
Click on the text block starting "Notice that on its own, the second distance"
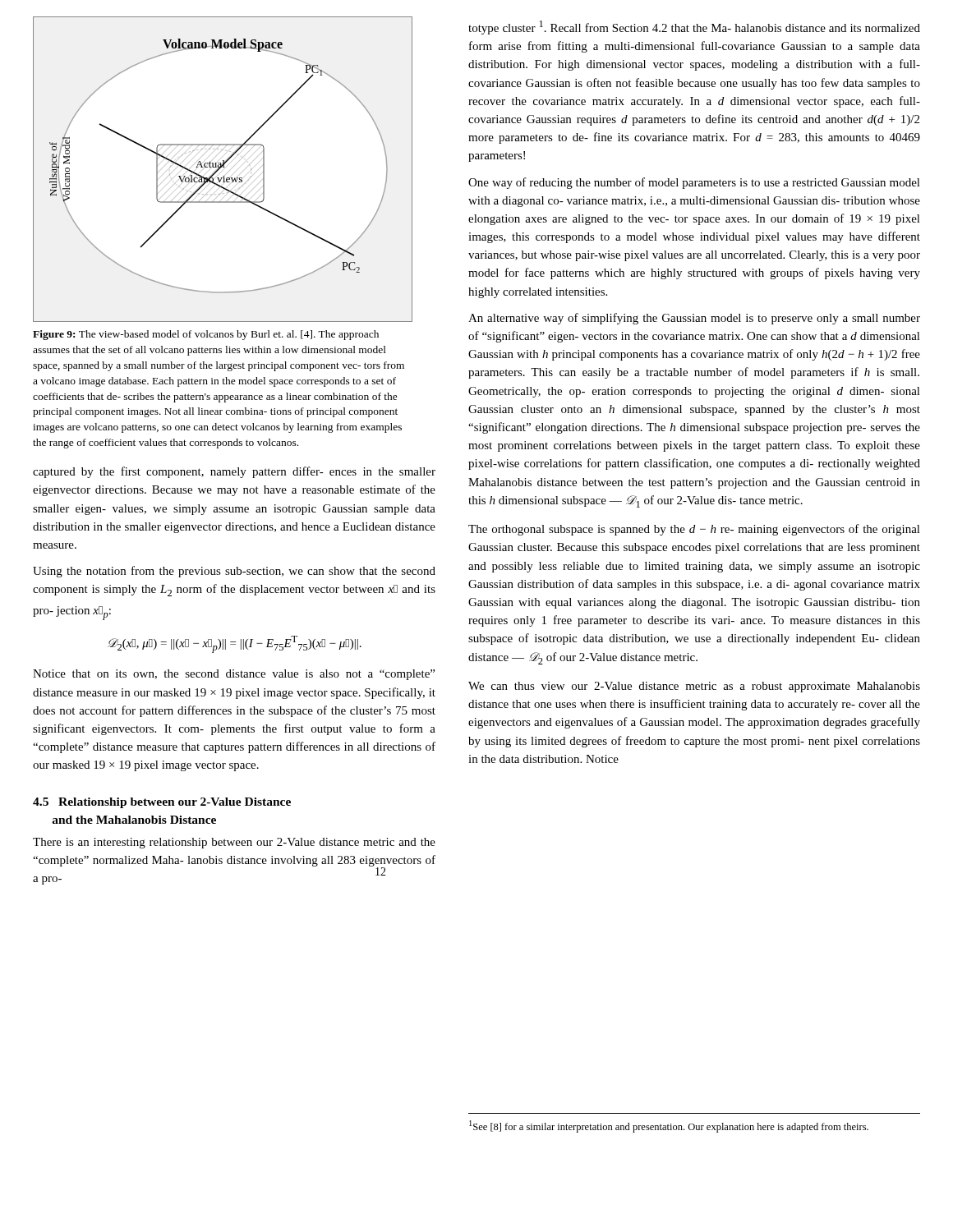point(234,719)
